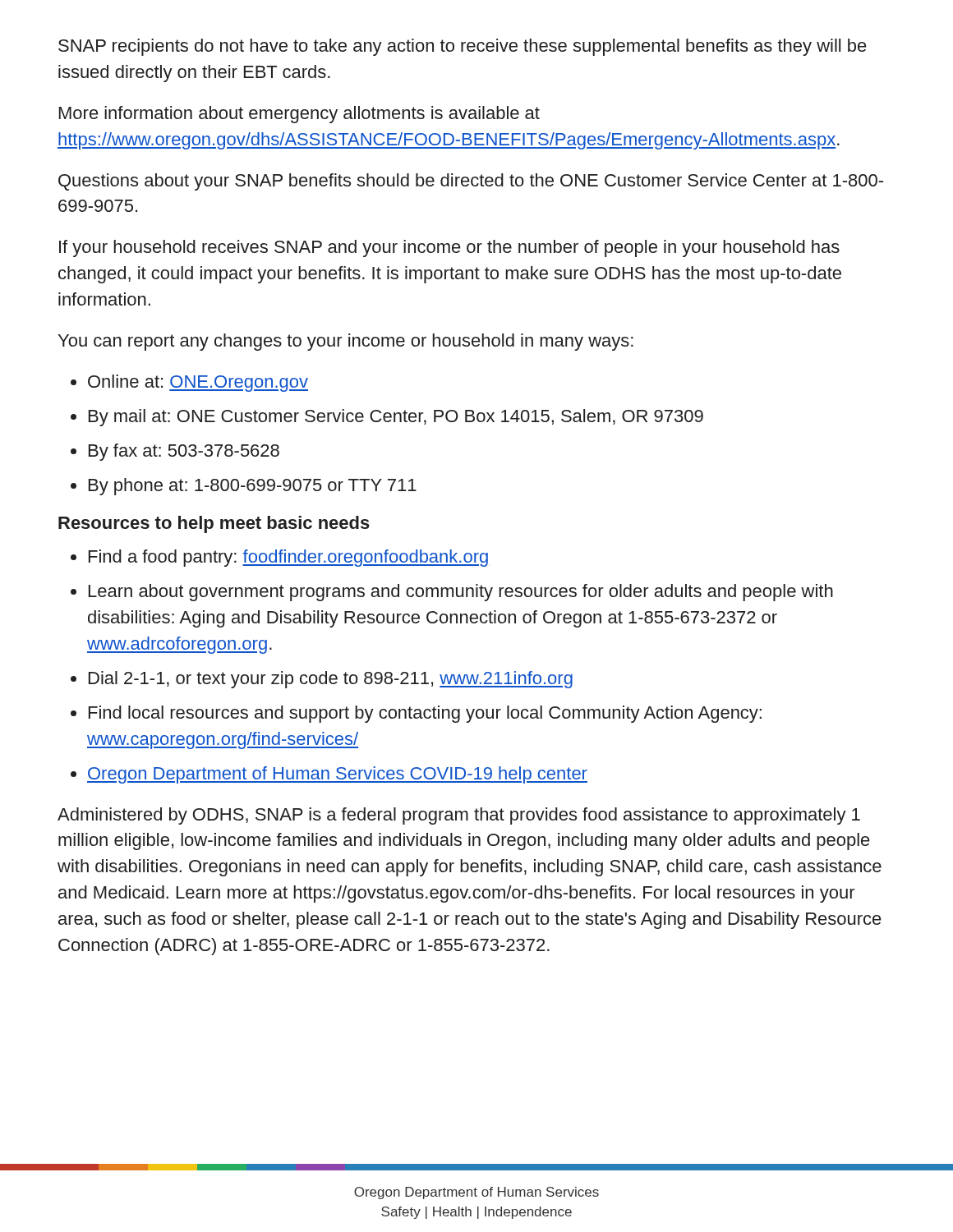This screenshot has height=1232, width=953.
Task: Find the text starting "More information about emergency allotments is available at"
Action: coord(476,126)
